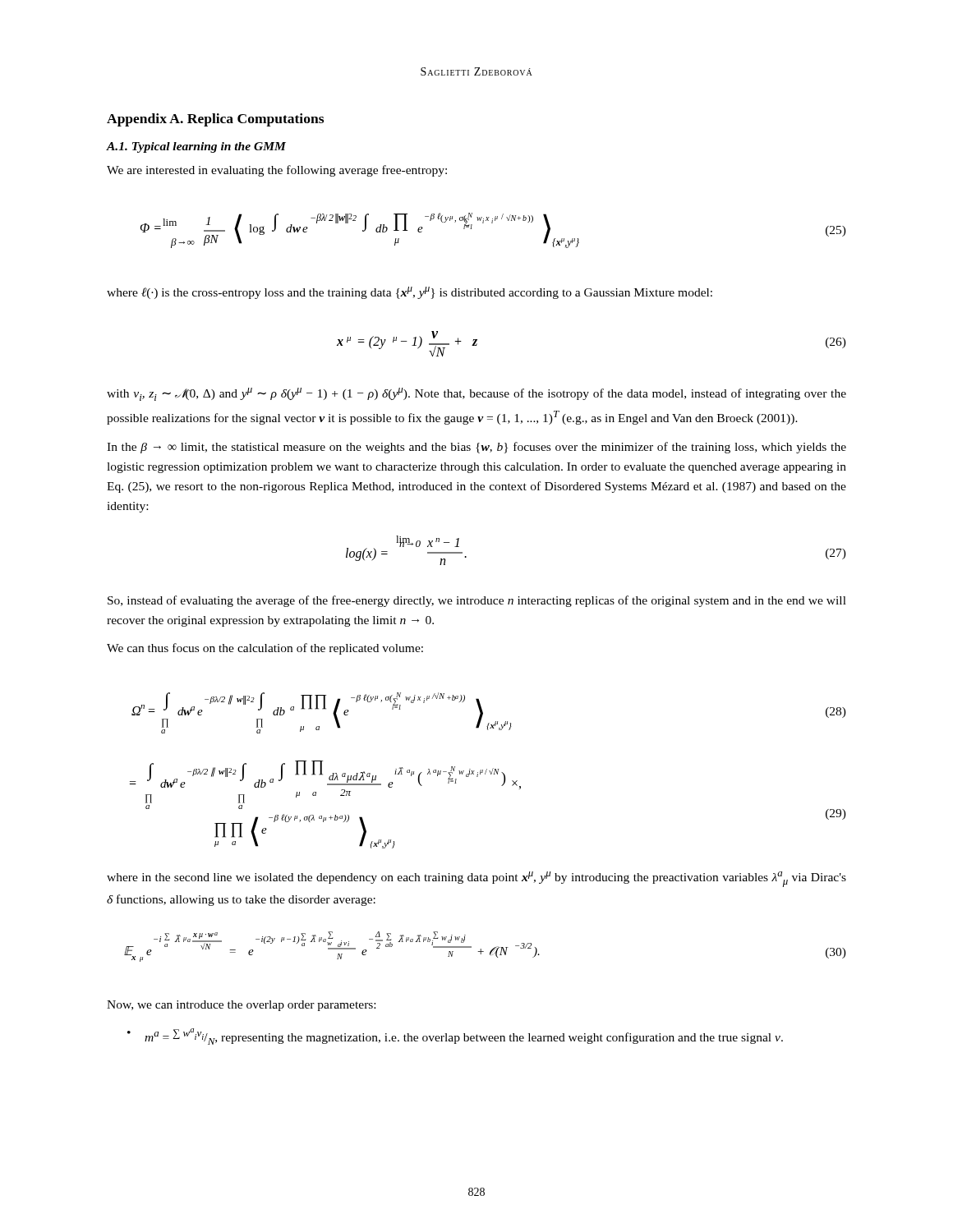Select the region starting "Ω n = ∫ ∏ a"
The image size is (953, 1232).
click(489, 711)
